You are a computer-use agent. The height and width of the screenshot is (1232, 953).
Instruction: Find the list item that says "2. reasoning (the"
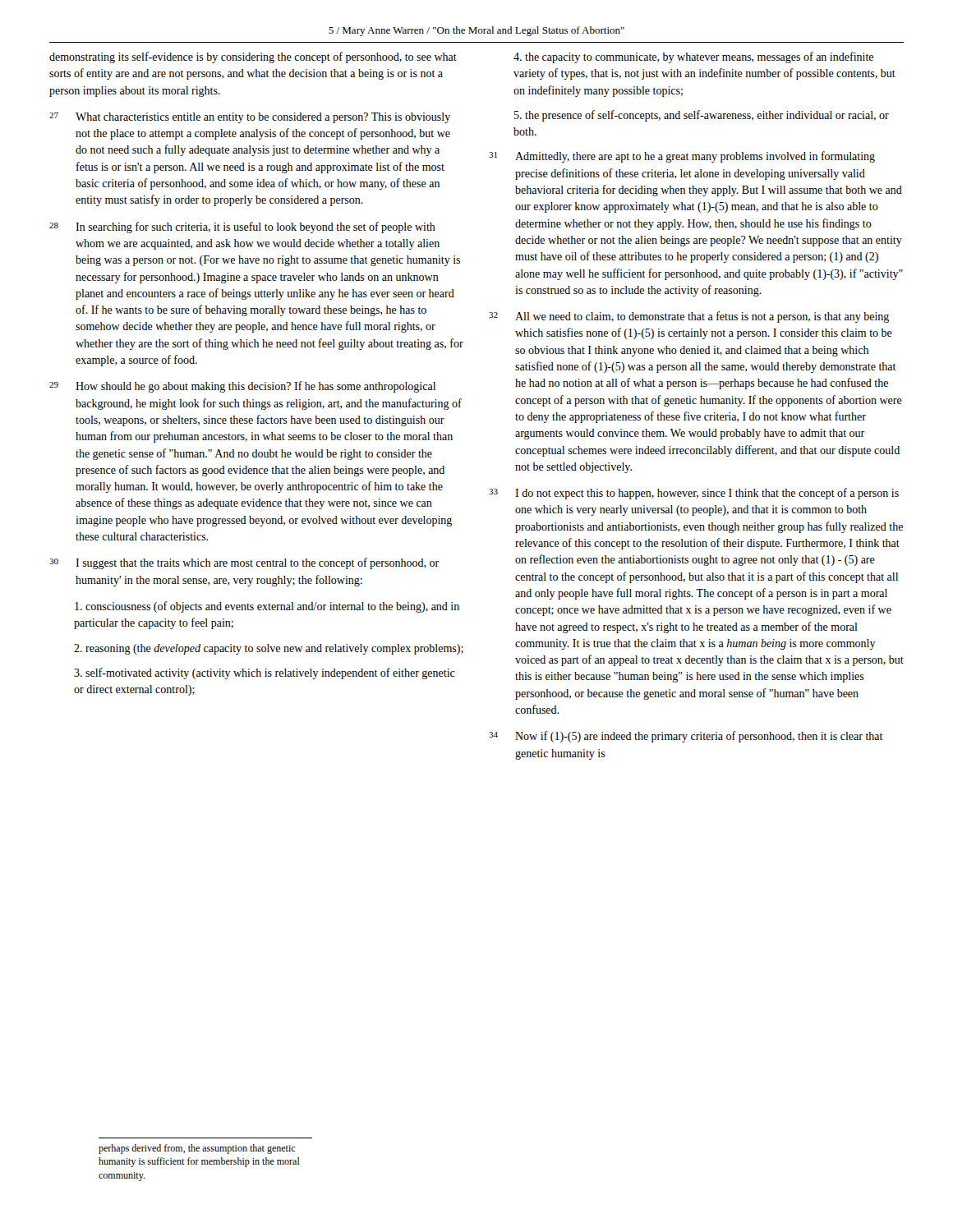[269, 648]
